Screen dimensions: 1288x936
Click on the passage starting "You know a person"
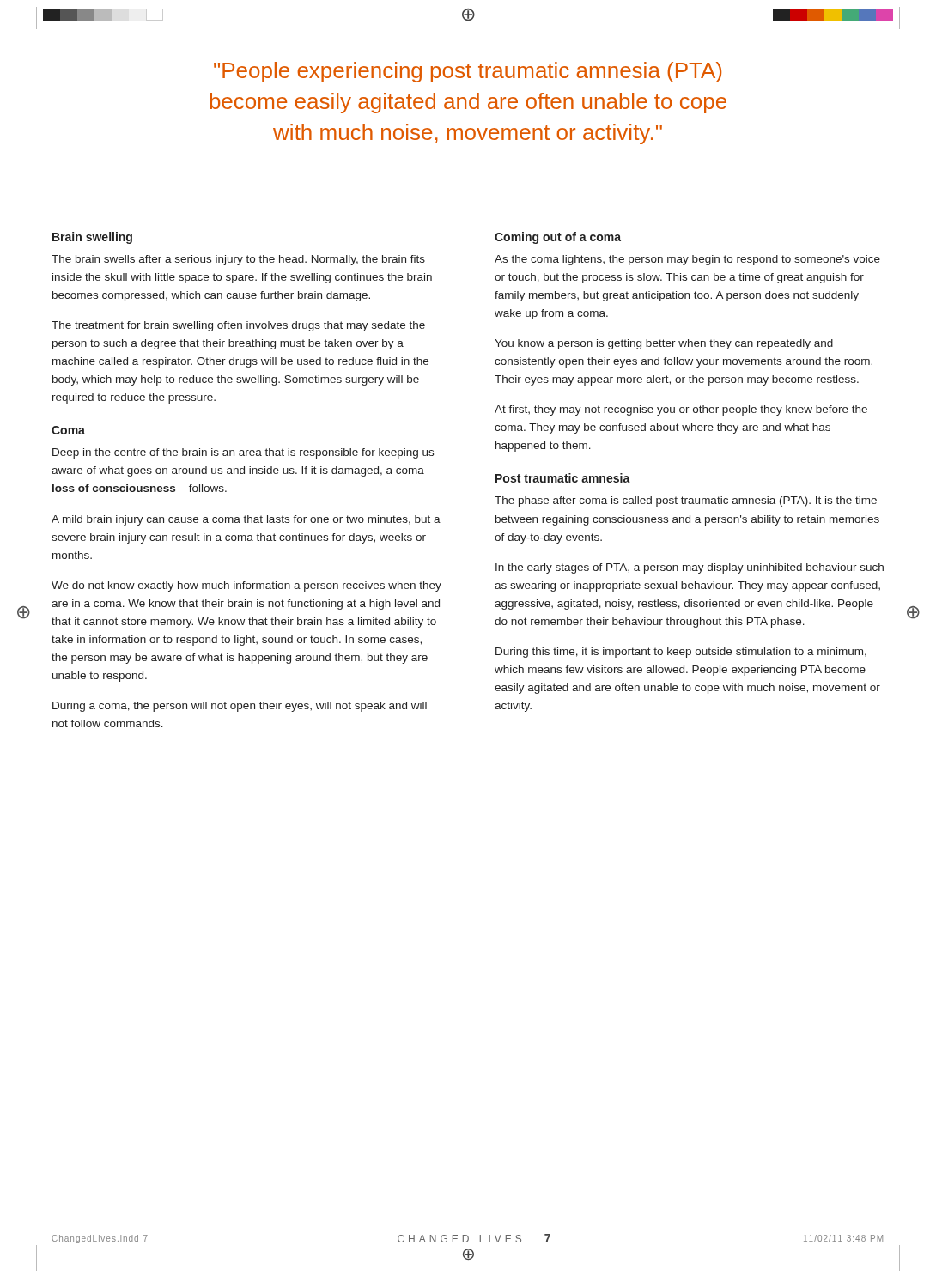[x=684, y=361]
